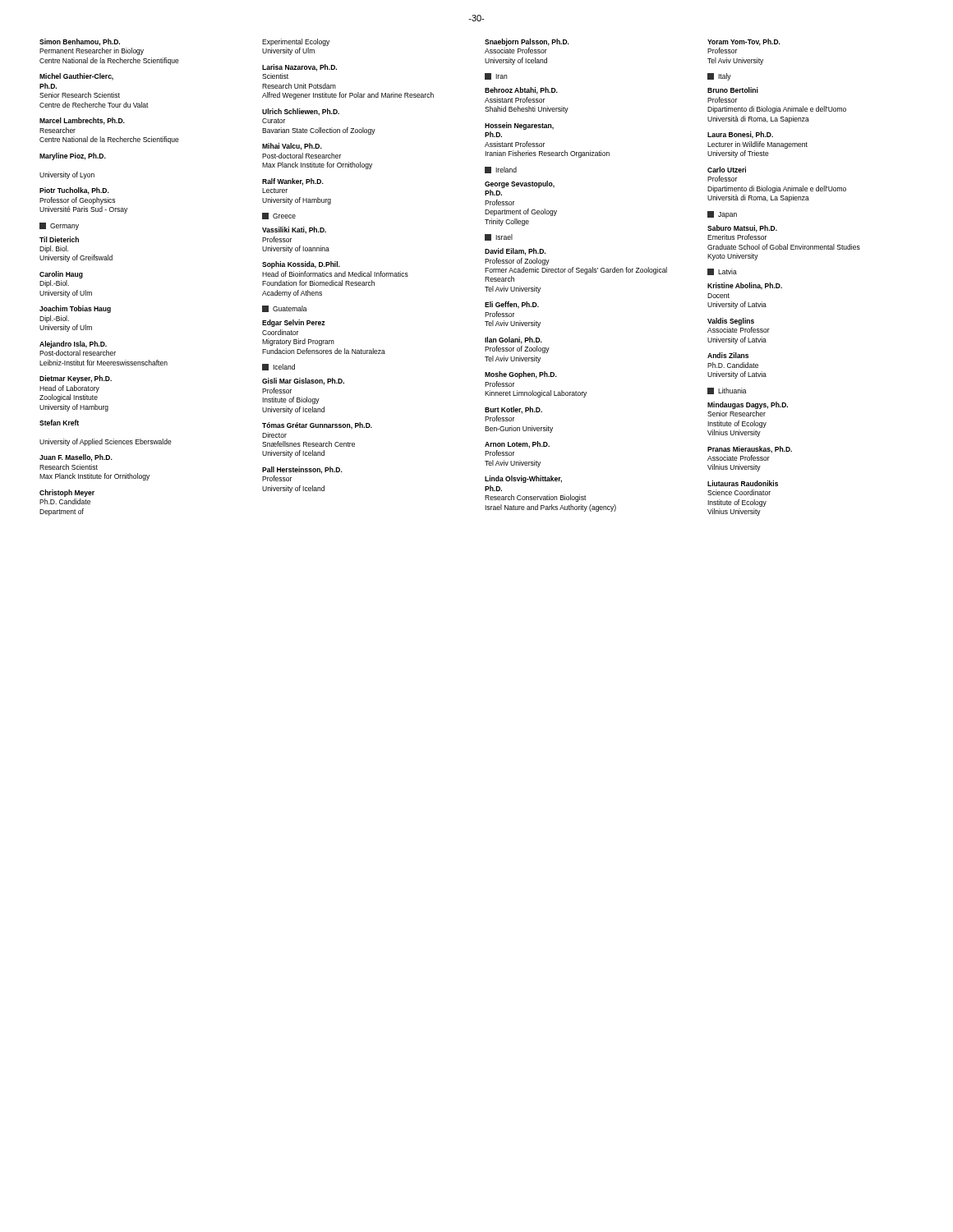
Task: Click on the element starting "Saburo Matsui, Ph.D.Emeritus ProfessorGraduate School"
Action: pos(784,242)
